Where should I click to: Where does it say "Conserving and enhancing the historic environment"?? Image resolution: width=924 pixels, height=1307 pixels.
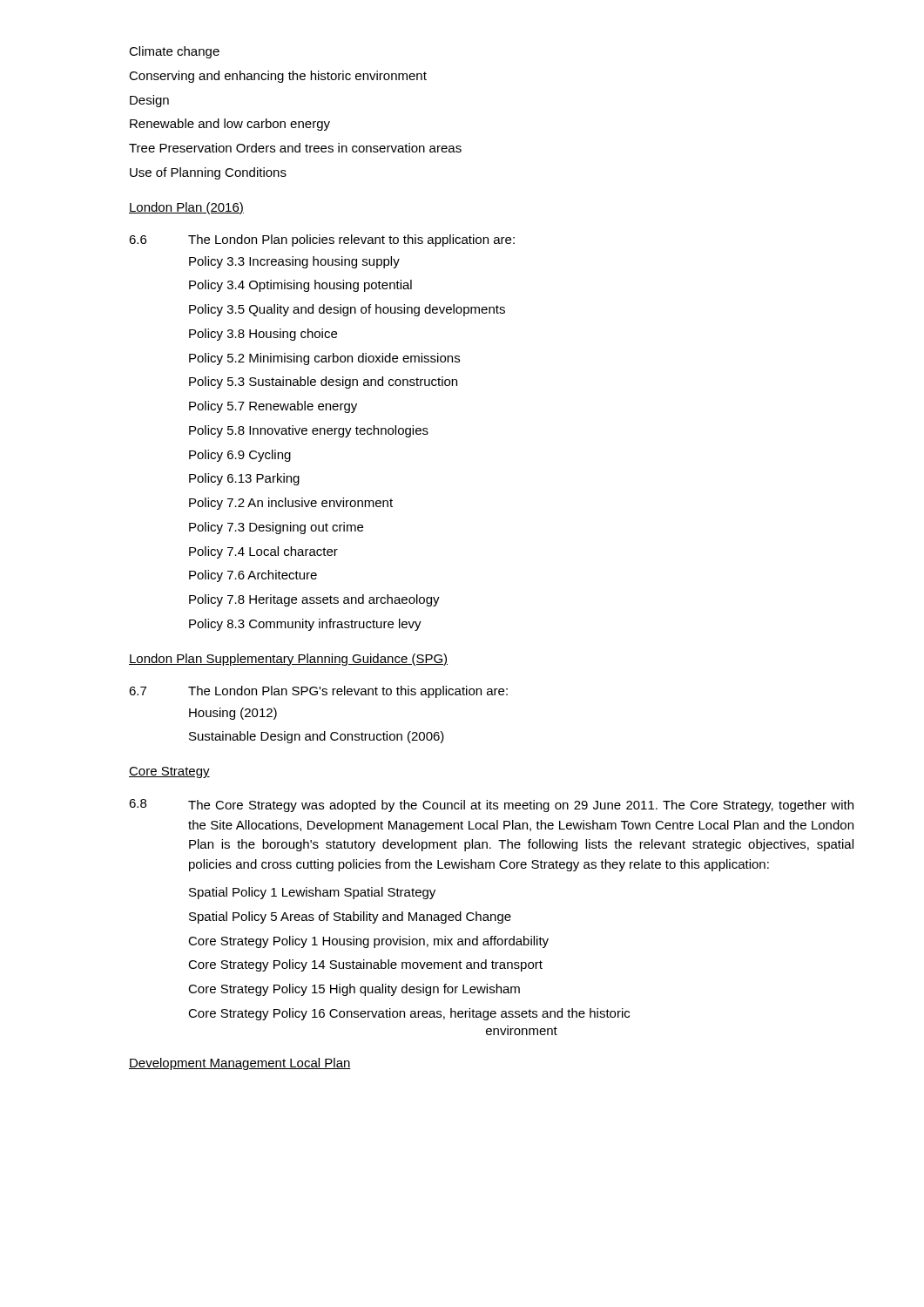click(278, 75)
